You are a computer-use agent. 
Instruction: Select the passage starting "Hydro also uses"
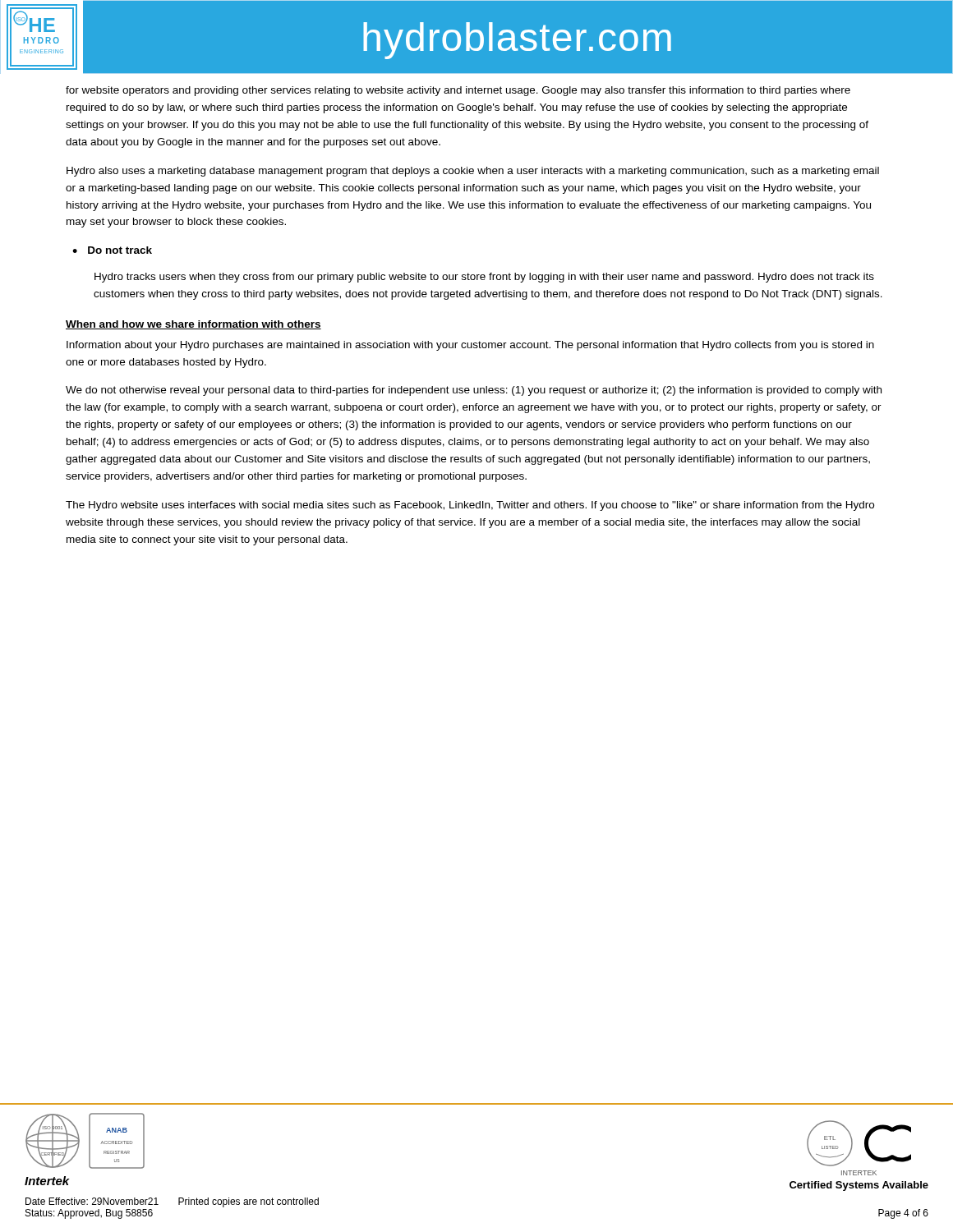click(473, 196)
